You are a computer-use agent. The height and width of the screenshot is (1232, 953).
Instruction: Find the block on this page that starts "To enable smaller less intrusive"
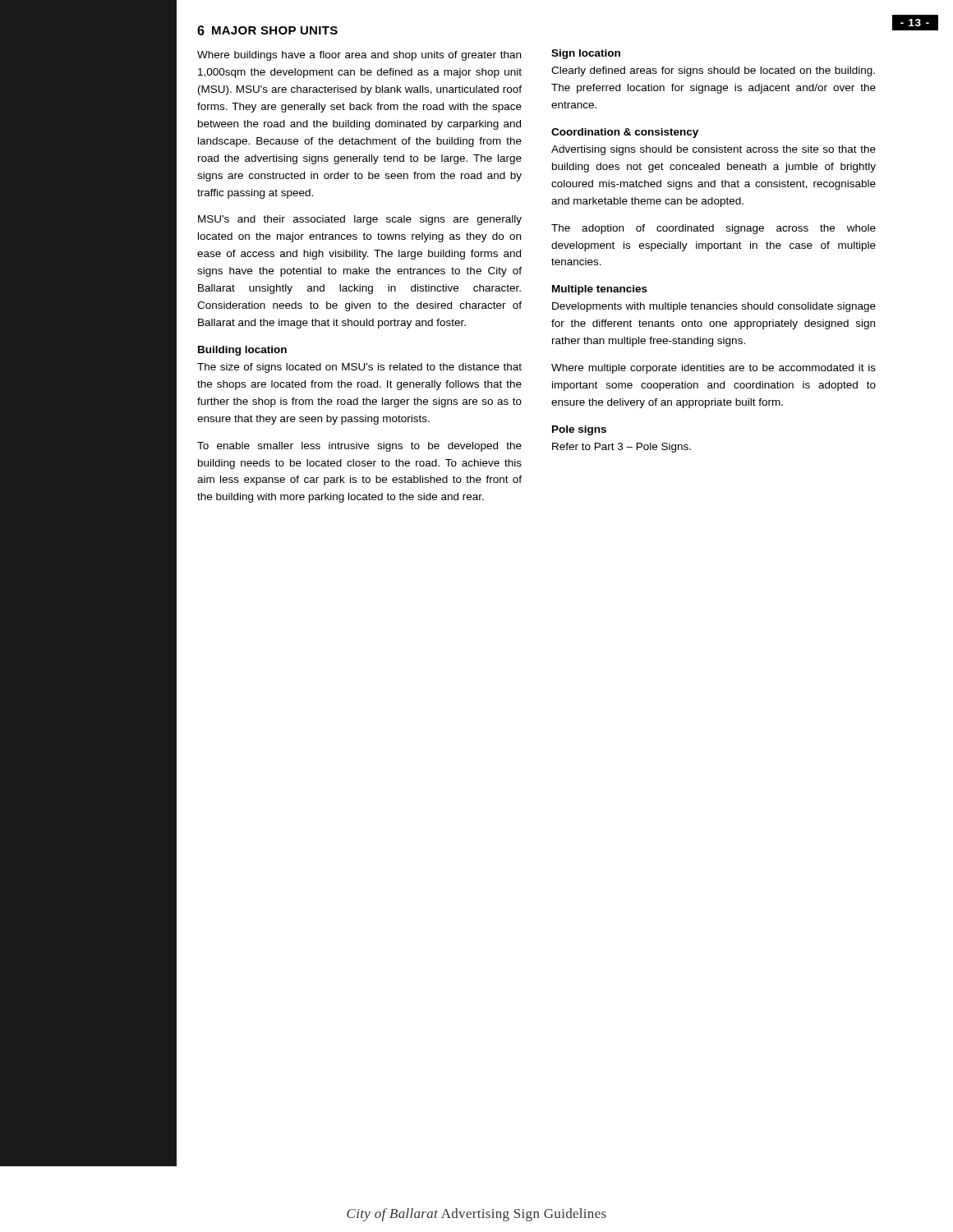(x=359, y=471)
